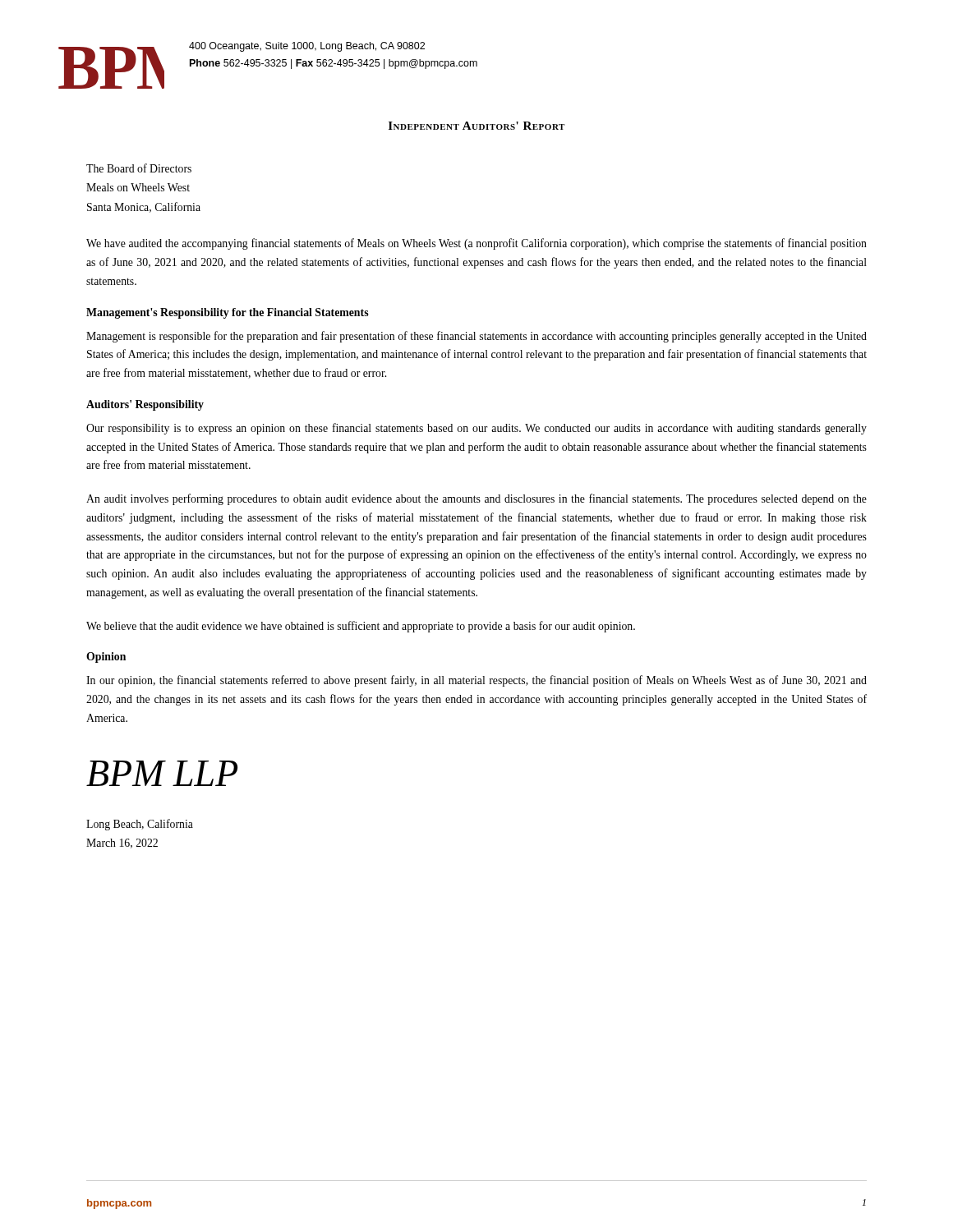Where is the passage that starts "We believe that the audit evidence"?
The width and height of the screenshot is (953, 1232).
pyautogui.click(x=361, y=626)
